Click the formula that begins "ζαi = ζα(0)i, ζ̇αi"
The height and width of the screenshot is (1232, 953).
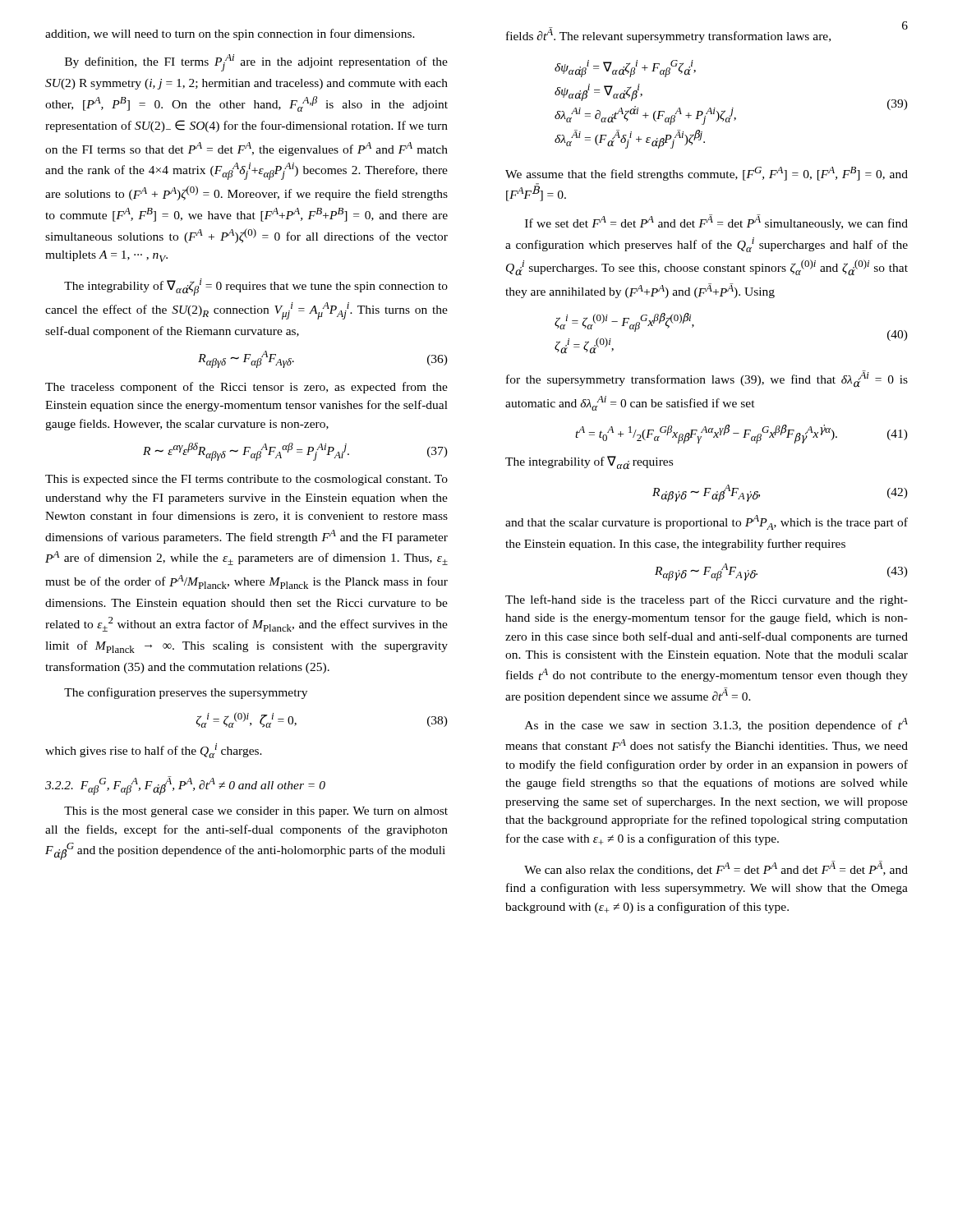tap(248, 719)
